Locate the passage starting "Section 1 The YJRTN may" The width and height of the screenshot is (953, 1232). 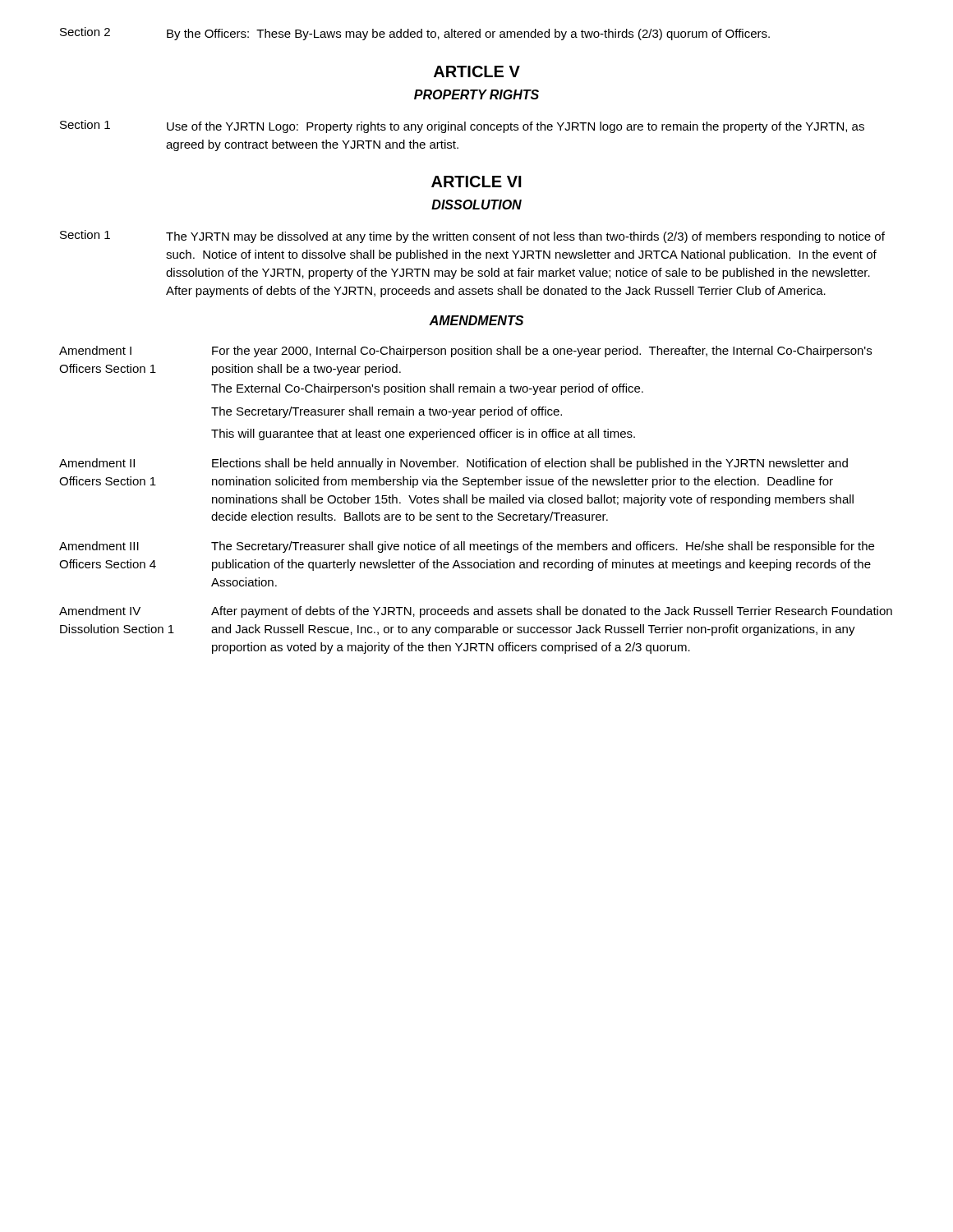point(476,263)
